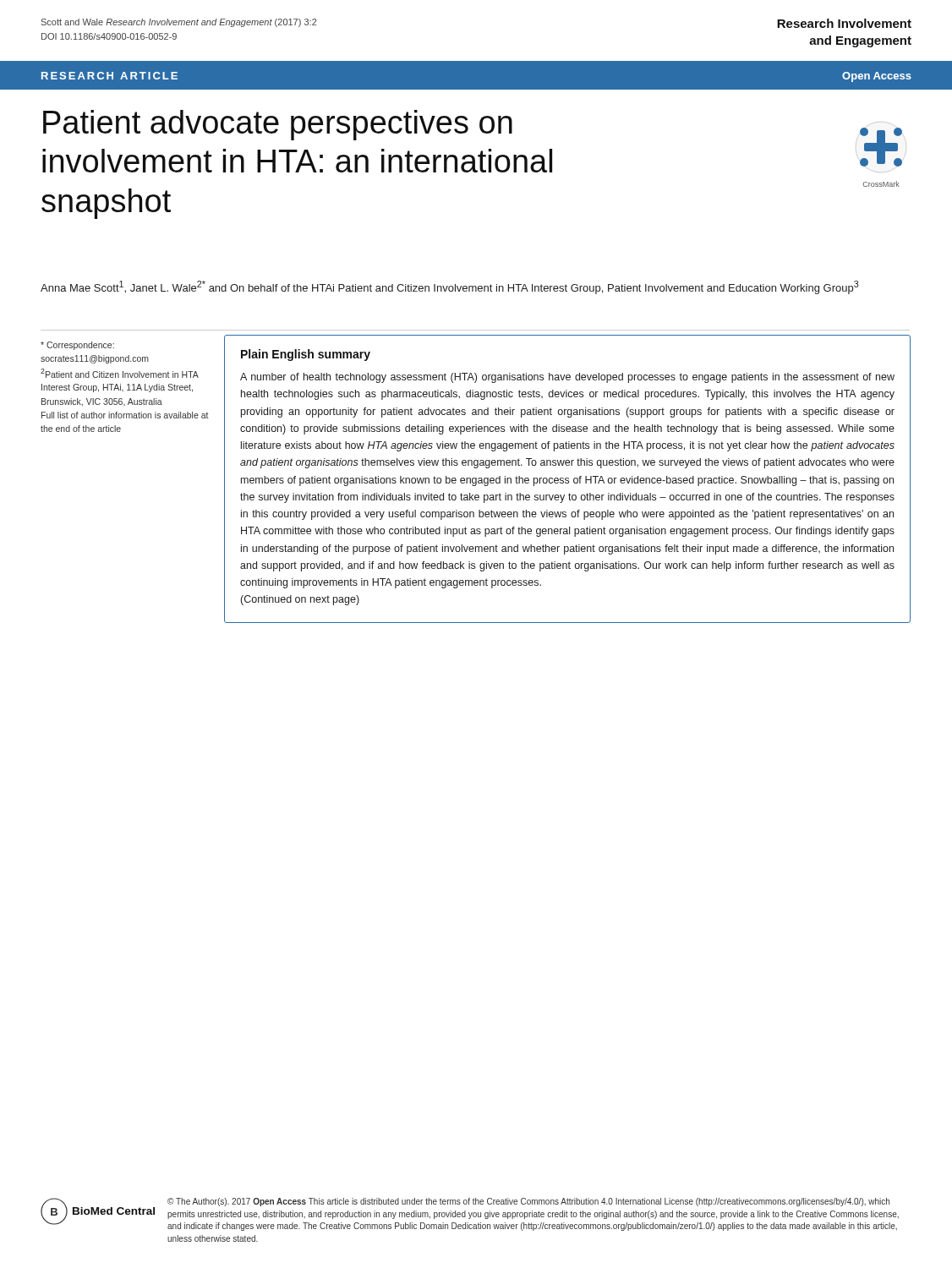Locate the text "Plain English summary"
This screenshot has width=952, height=1268.
305,354
